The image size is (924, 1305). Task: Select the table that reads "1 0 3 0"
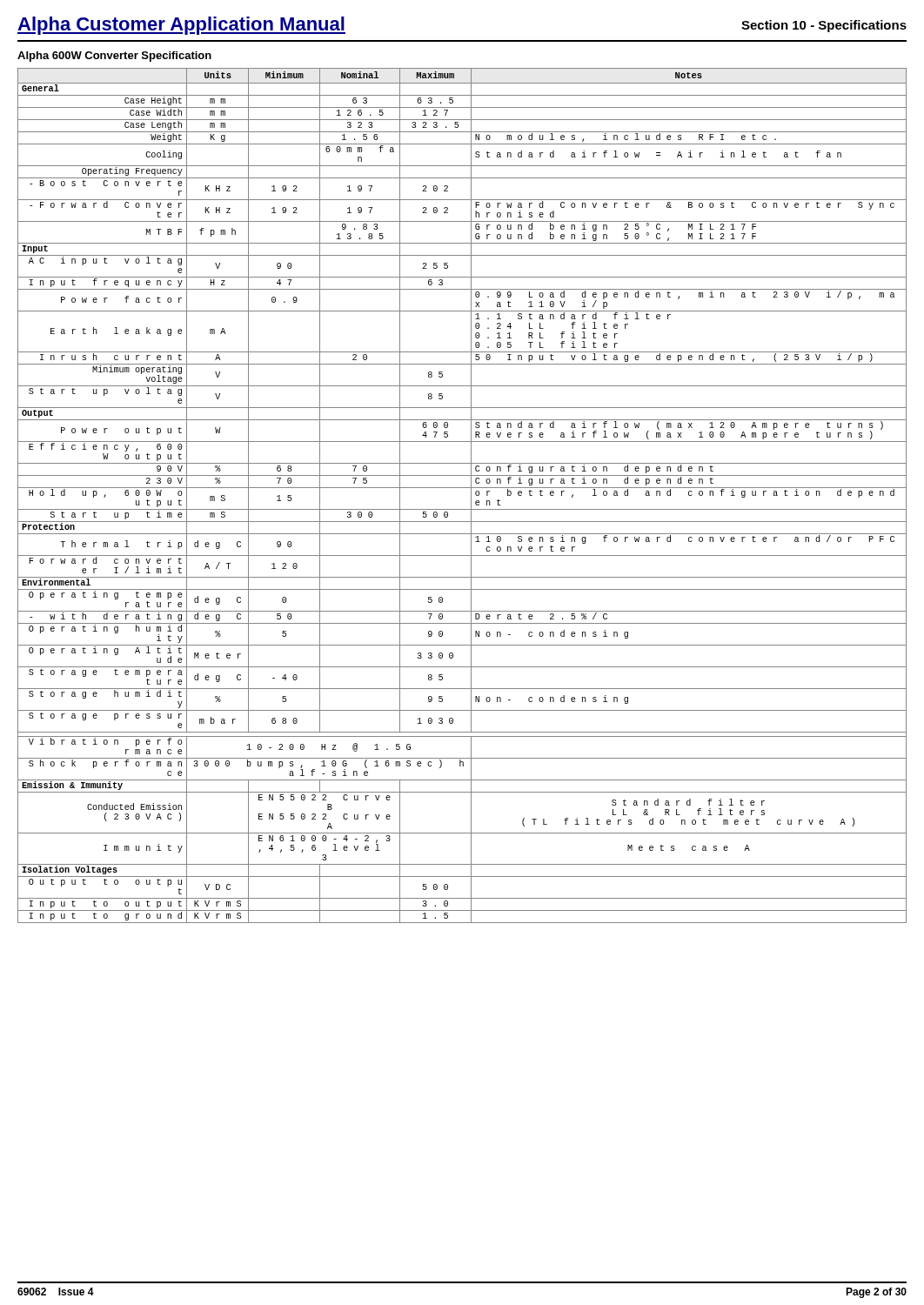pos(462,668)
